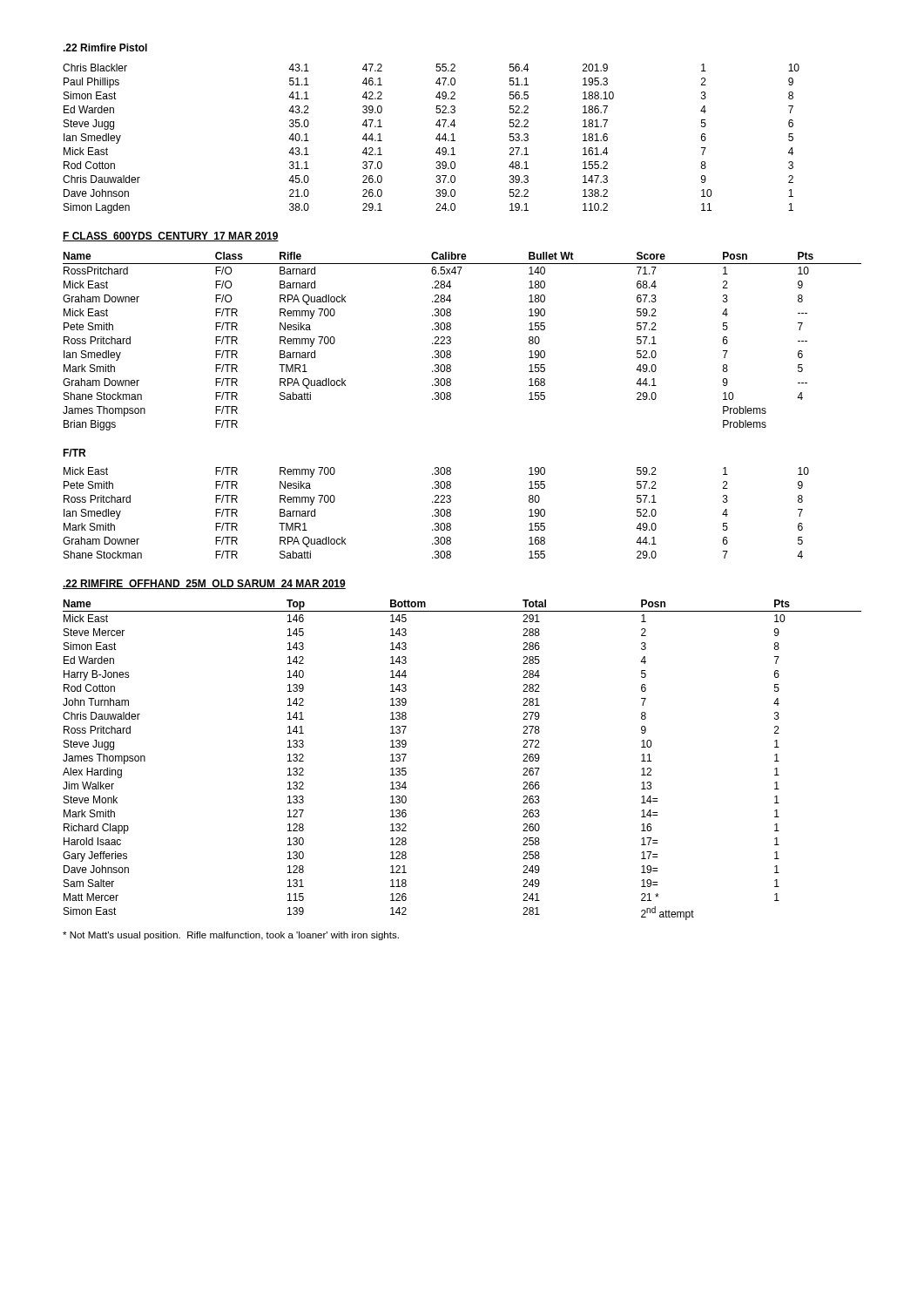Screen dimensions: 1307x924
Task: Click the passage that begins "Not Matt's usual position. Rifle malfunction, took a"
Action: [x=231, y=935]
